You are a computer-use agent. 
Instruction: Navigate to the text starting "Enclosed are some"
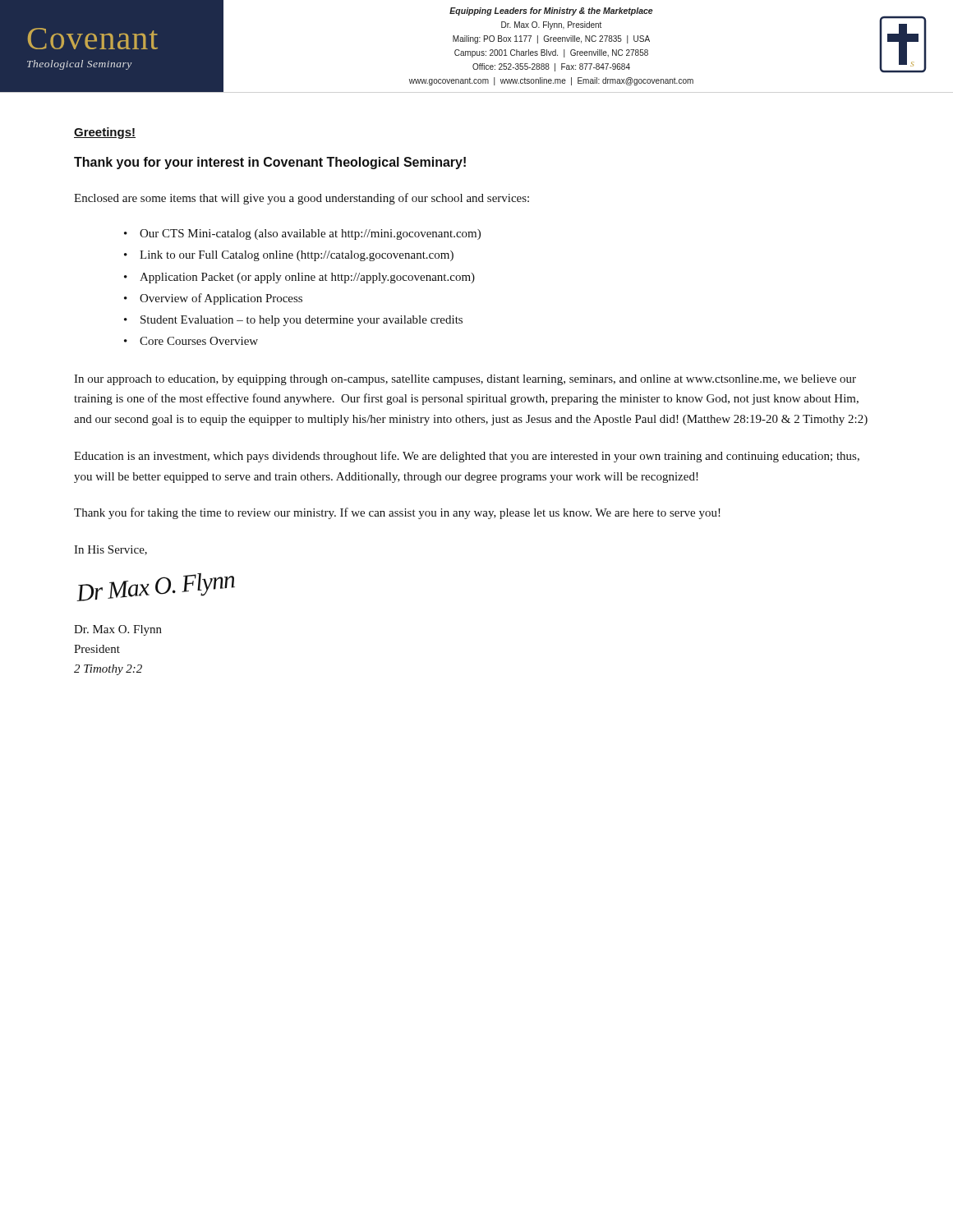(x=302, y=198)
